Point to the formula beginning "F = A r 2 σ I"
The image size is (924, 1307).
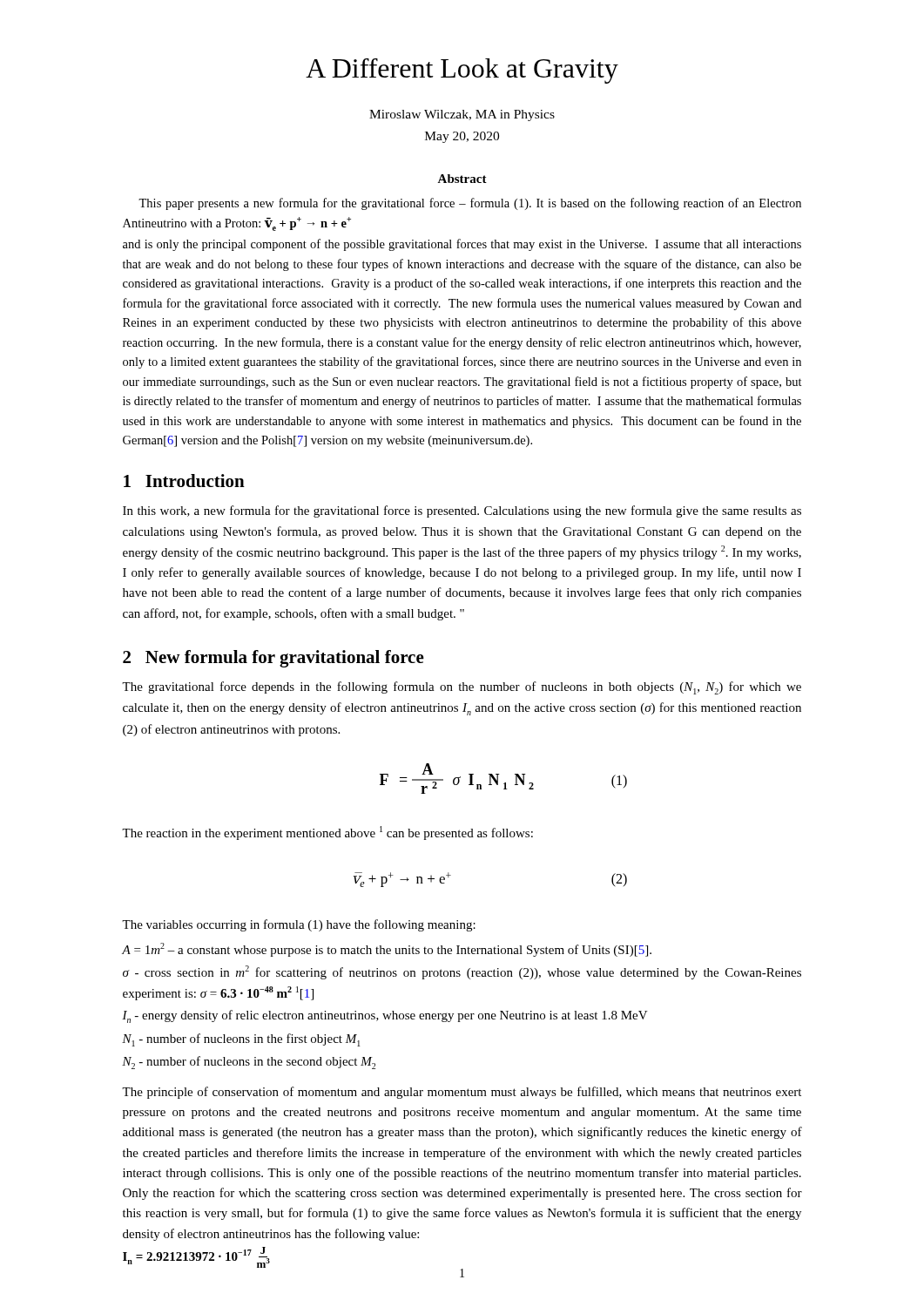[462, 780]
